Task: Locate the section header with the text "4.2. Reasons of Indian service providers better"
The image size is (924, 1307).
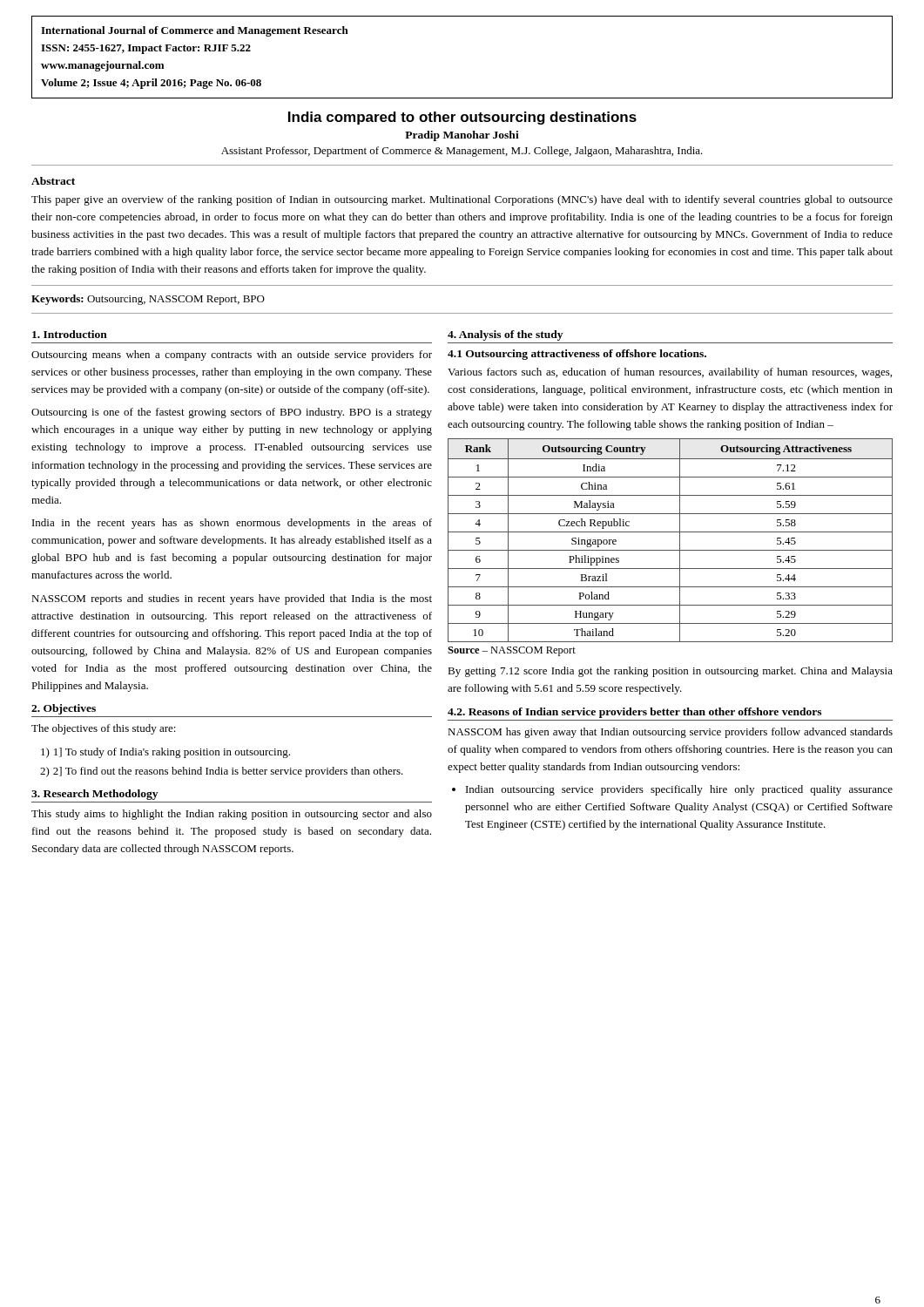Action: point(635,711)
